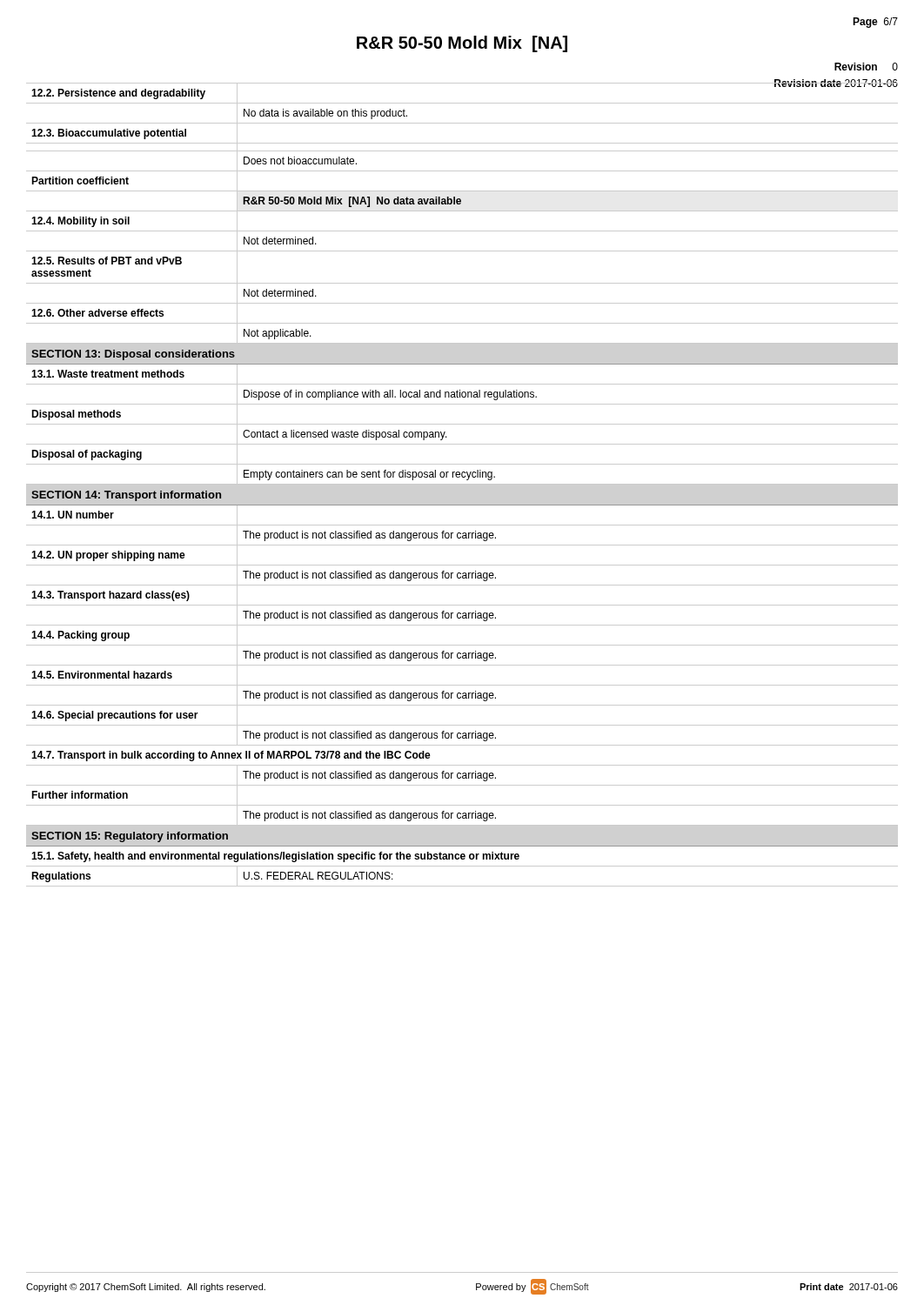Find the text containing "Not applicable."

pyautogui.click(x=277, y=333)
